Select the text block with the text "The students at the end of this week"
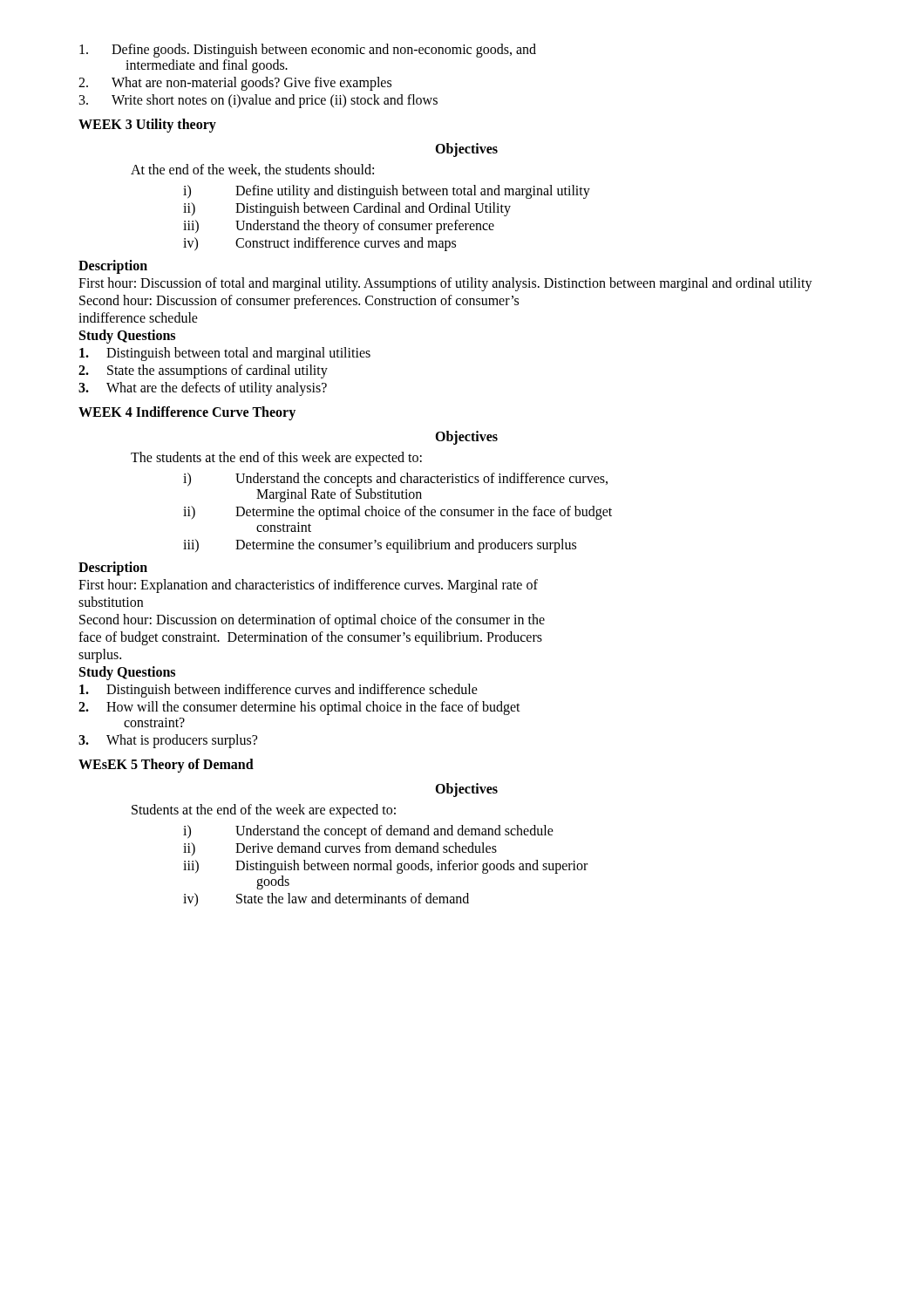Screen dimensions: 1308x924 tap(277, 457)
